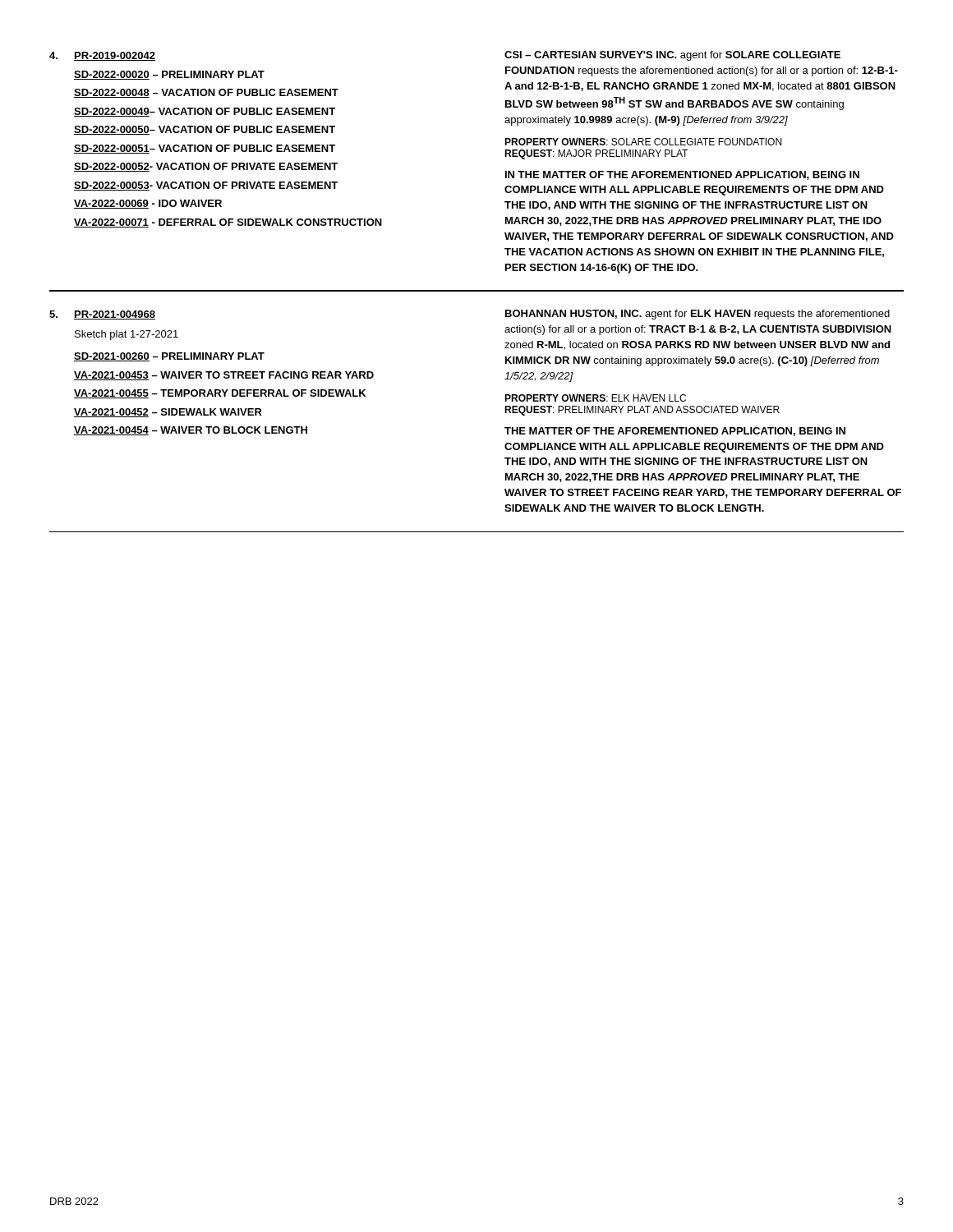Find the text block with the text "CSI – CARTESIAN SURVEY'S INC. agent for"

pyautogui.click(x=701, y=87)
